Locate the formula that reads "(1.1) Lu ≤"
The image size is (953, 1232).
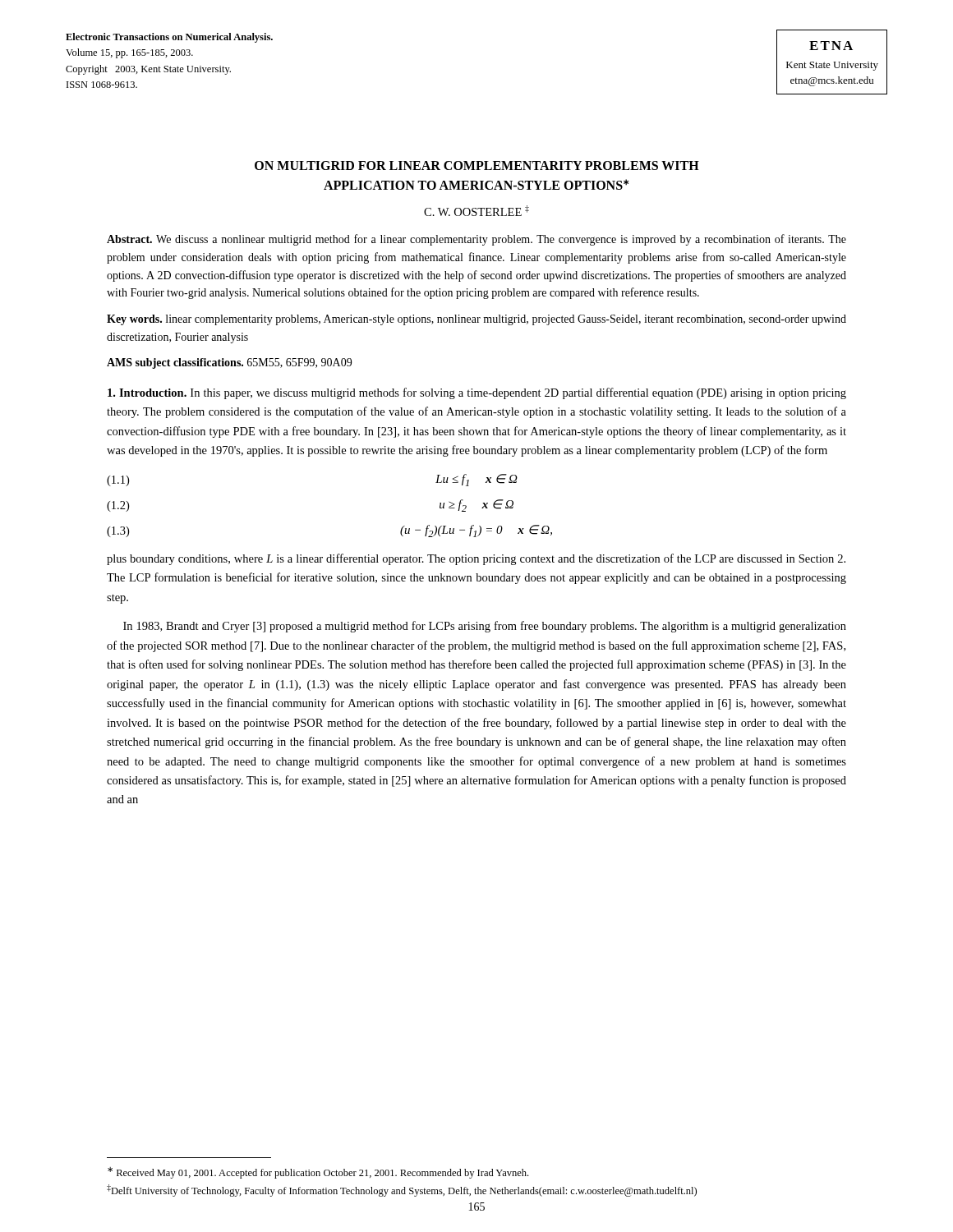[452, 480]
